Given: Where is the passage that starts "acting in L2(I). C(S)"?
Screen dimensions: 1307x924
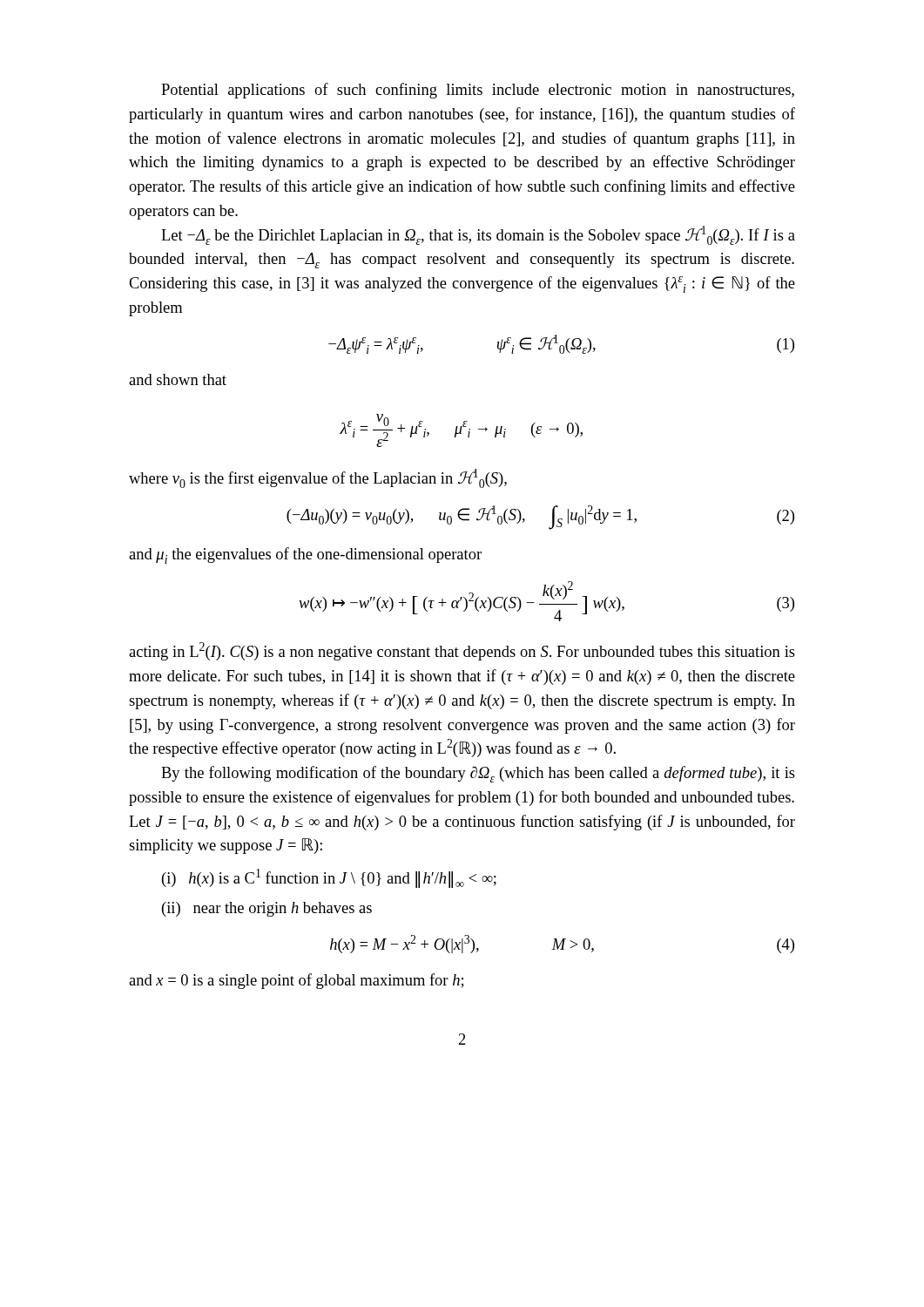Looking at the screenshot, I should coord(462,701).
